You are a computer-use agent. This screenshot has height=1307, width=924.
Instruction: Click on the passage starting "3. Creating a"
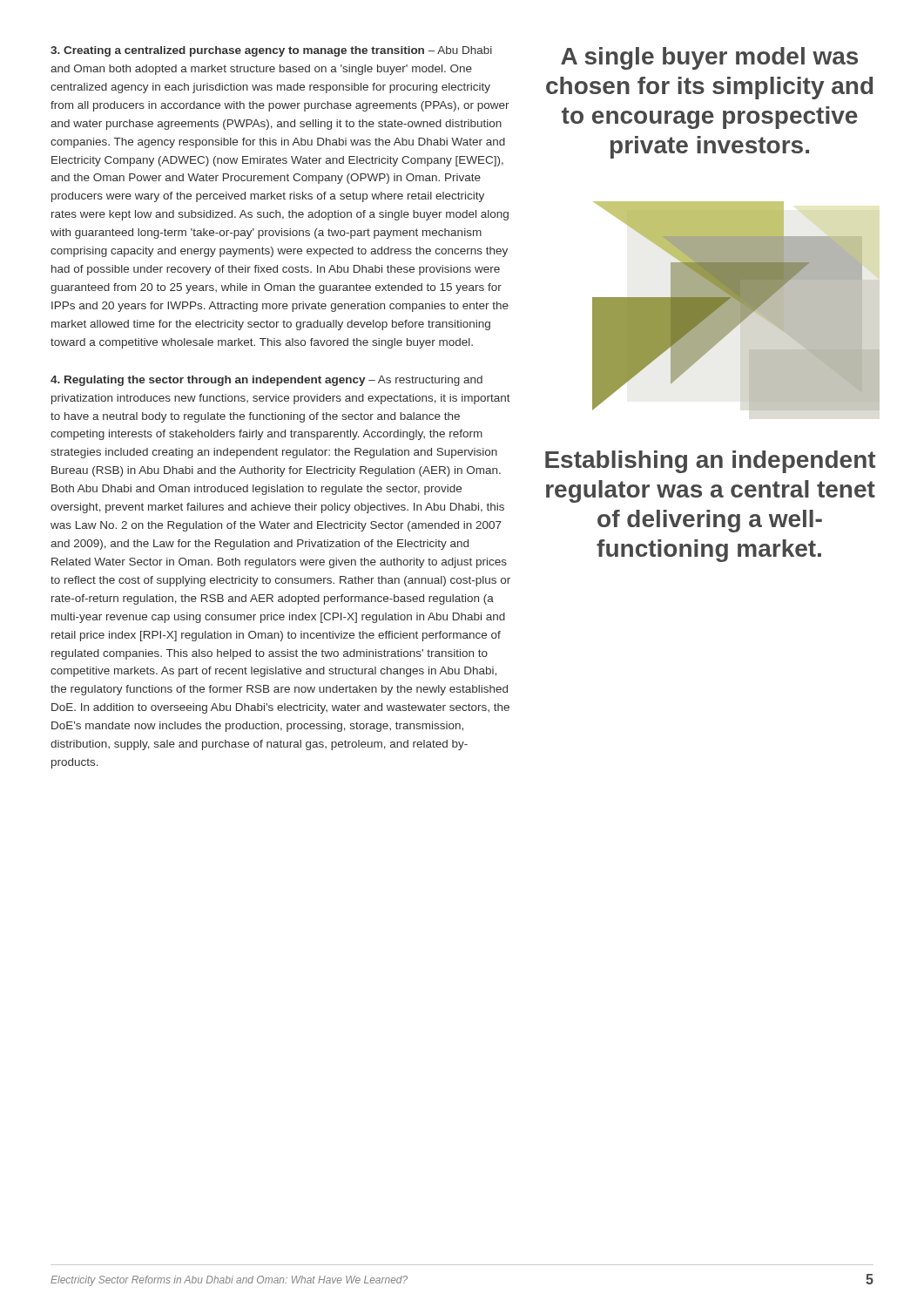tap(281, 197)
